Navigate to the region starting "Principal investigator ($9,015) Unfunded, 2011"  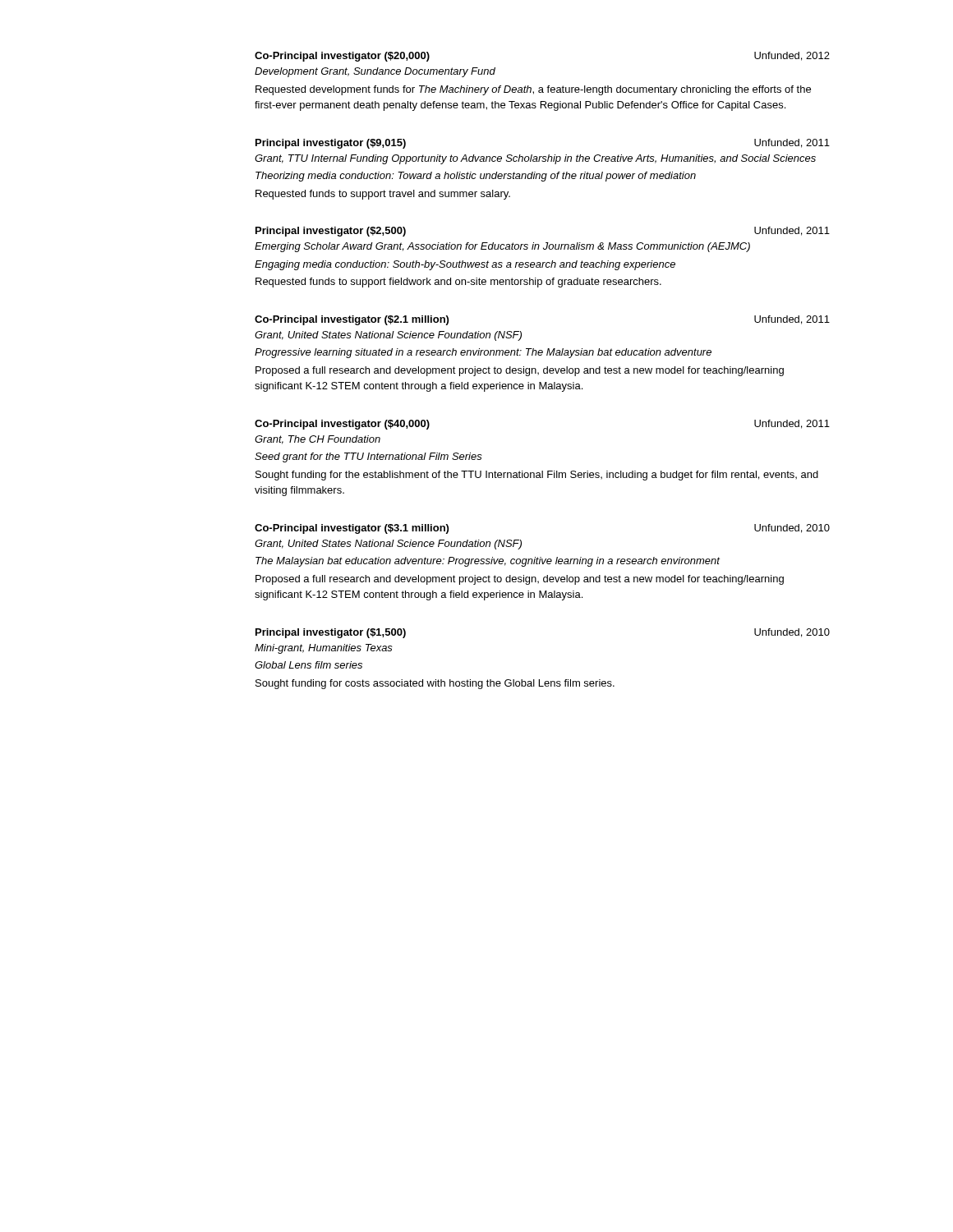coord(542,169)
